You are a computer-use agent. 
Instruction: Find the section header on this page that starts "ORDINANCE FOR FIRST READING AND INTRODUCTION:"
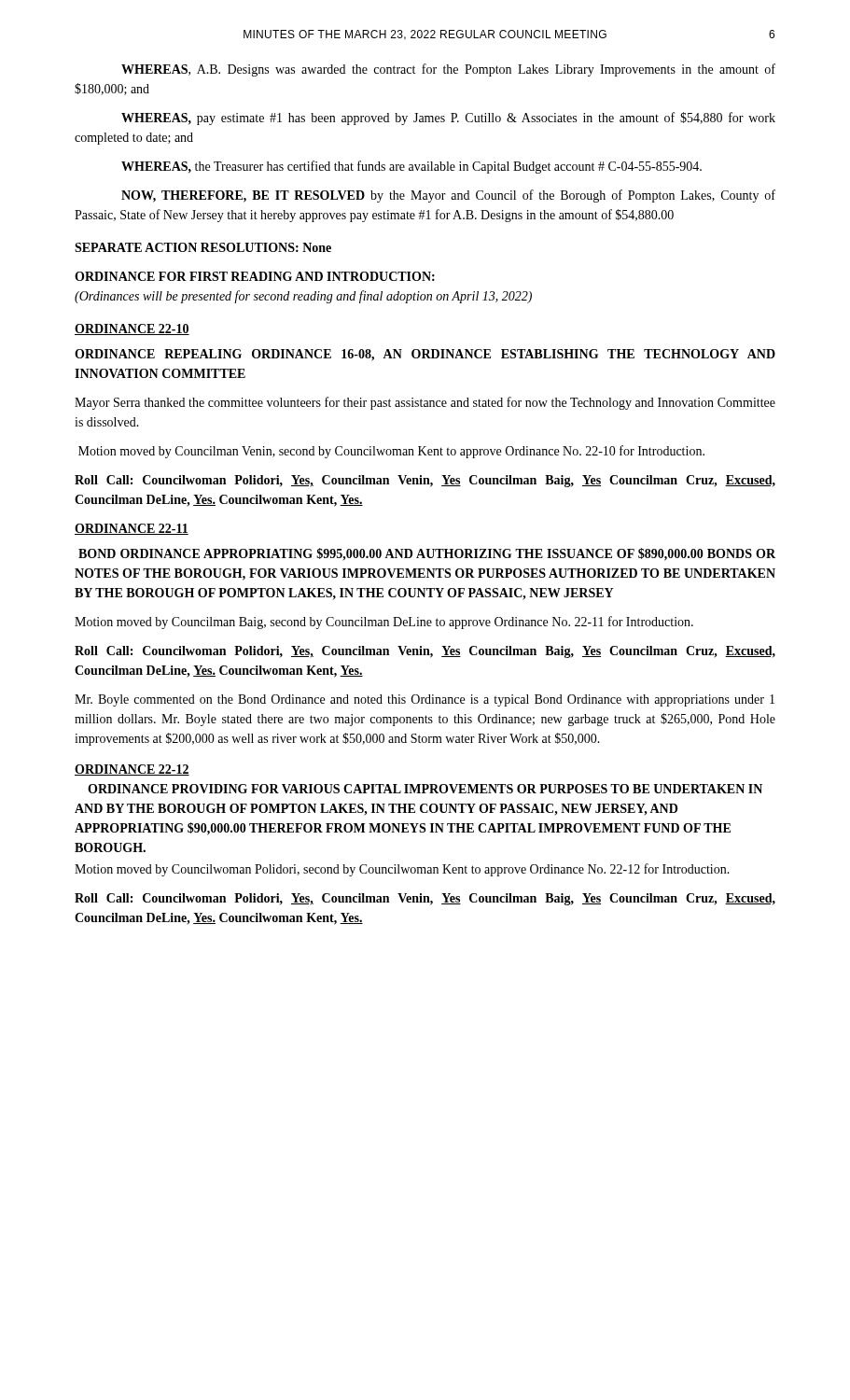(x=425, y=287)
